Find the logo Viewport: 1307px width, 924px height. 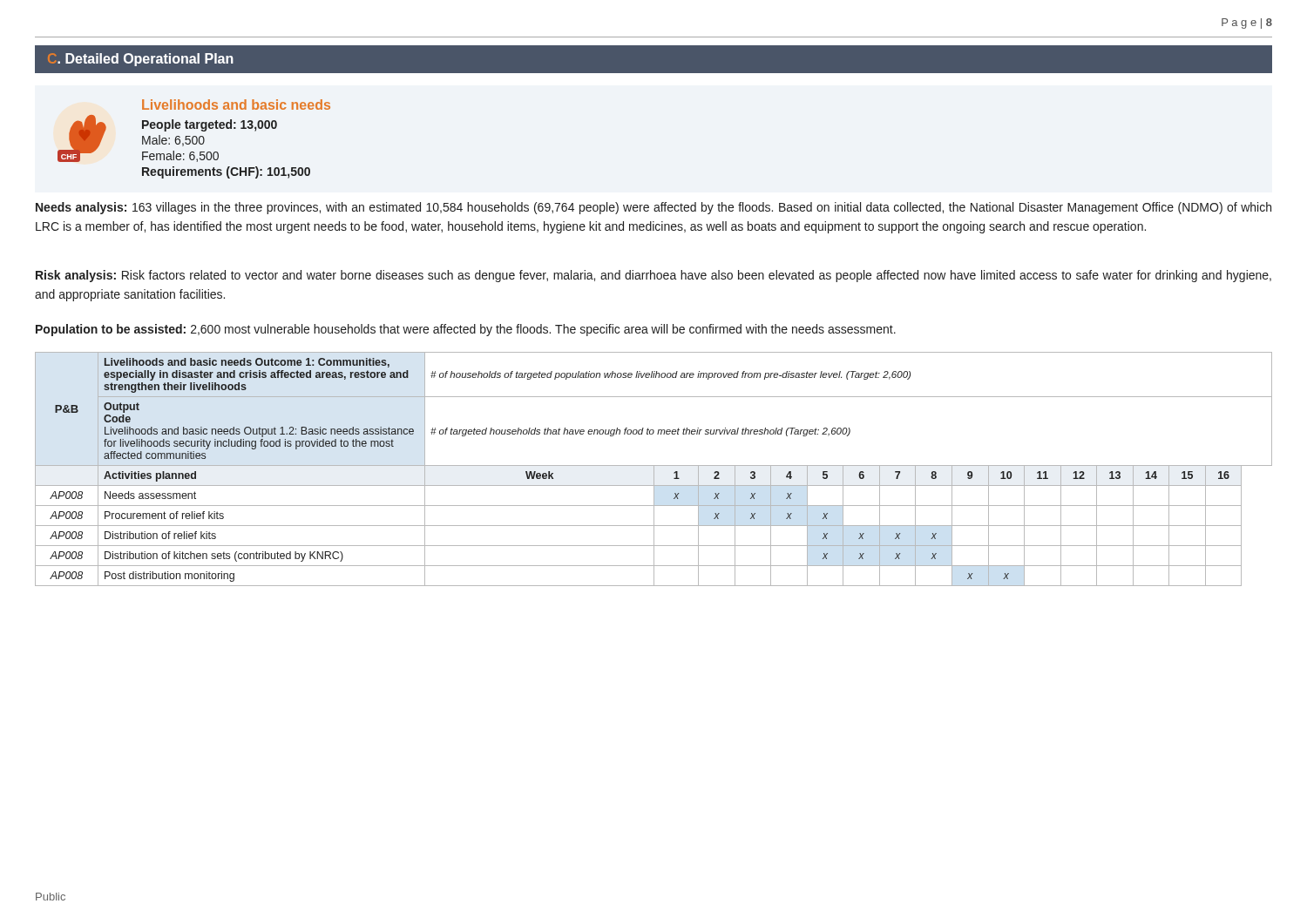click(x=84, y=133)
